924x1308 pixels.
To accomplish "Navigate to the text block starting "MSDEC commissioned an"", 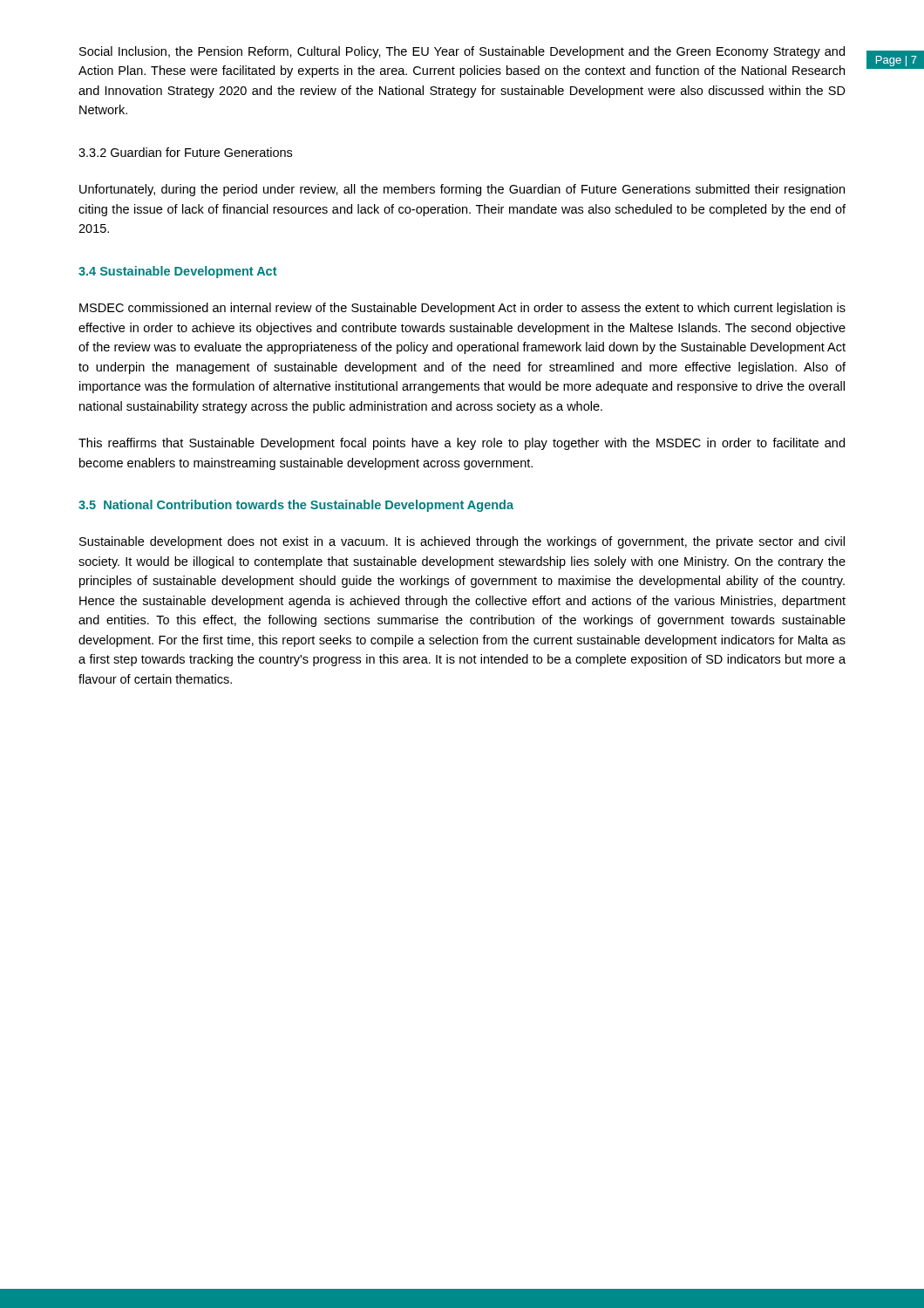I will 462,357.
